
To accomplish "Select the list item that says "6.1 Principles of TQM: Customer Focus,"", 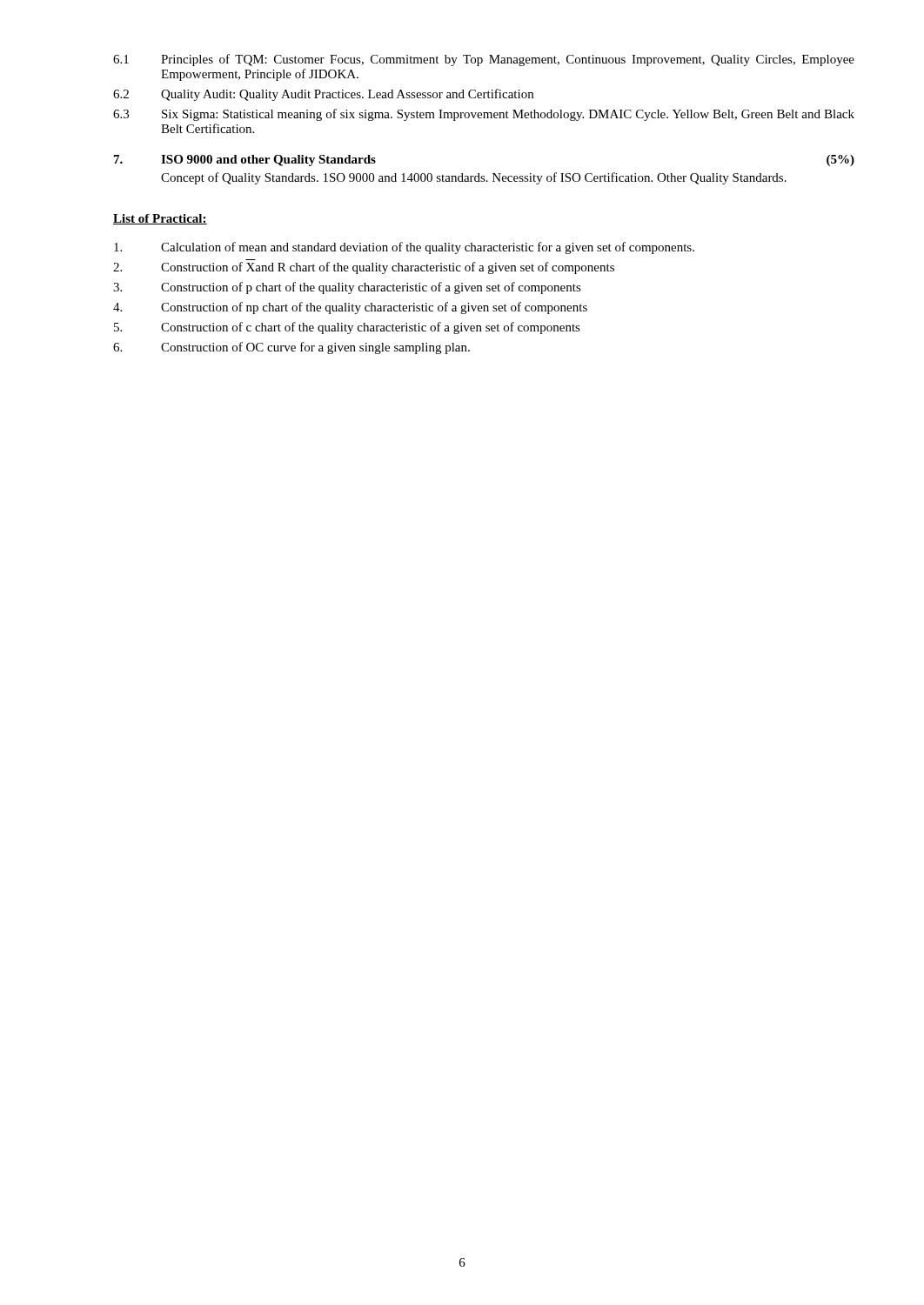I will point(484,67).
